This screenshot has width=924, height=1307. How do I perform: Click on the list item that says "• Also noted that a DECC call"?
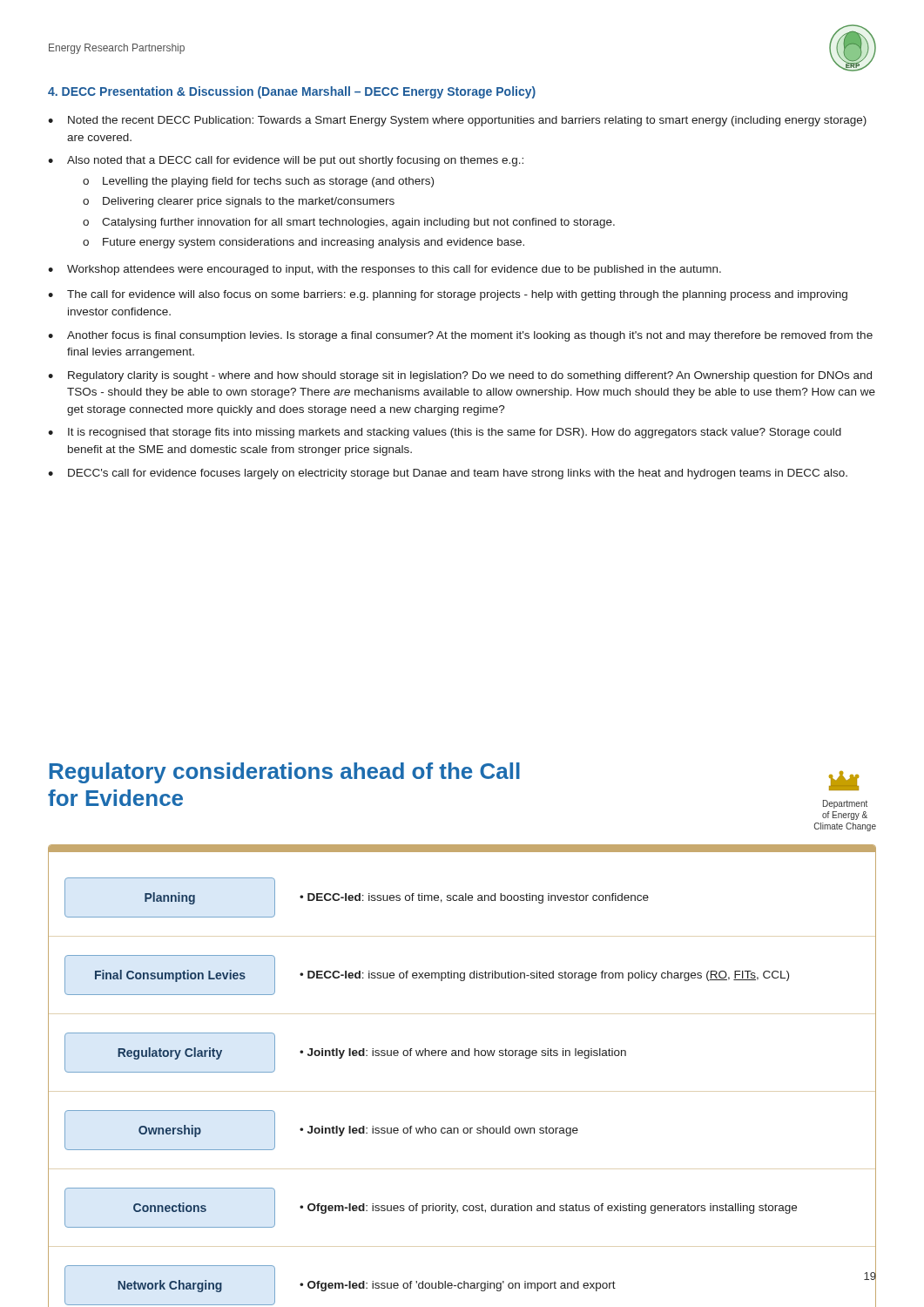pos(286,161)
